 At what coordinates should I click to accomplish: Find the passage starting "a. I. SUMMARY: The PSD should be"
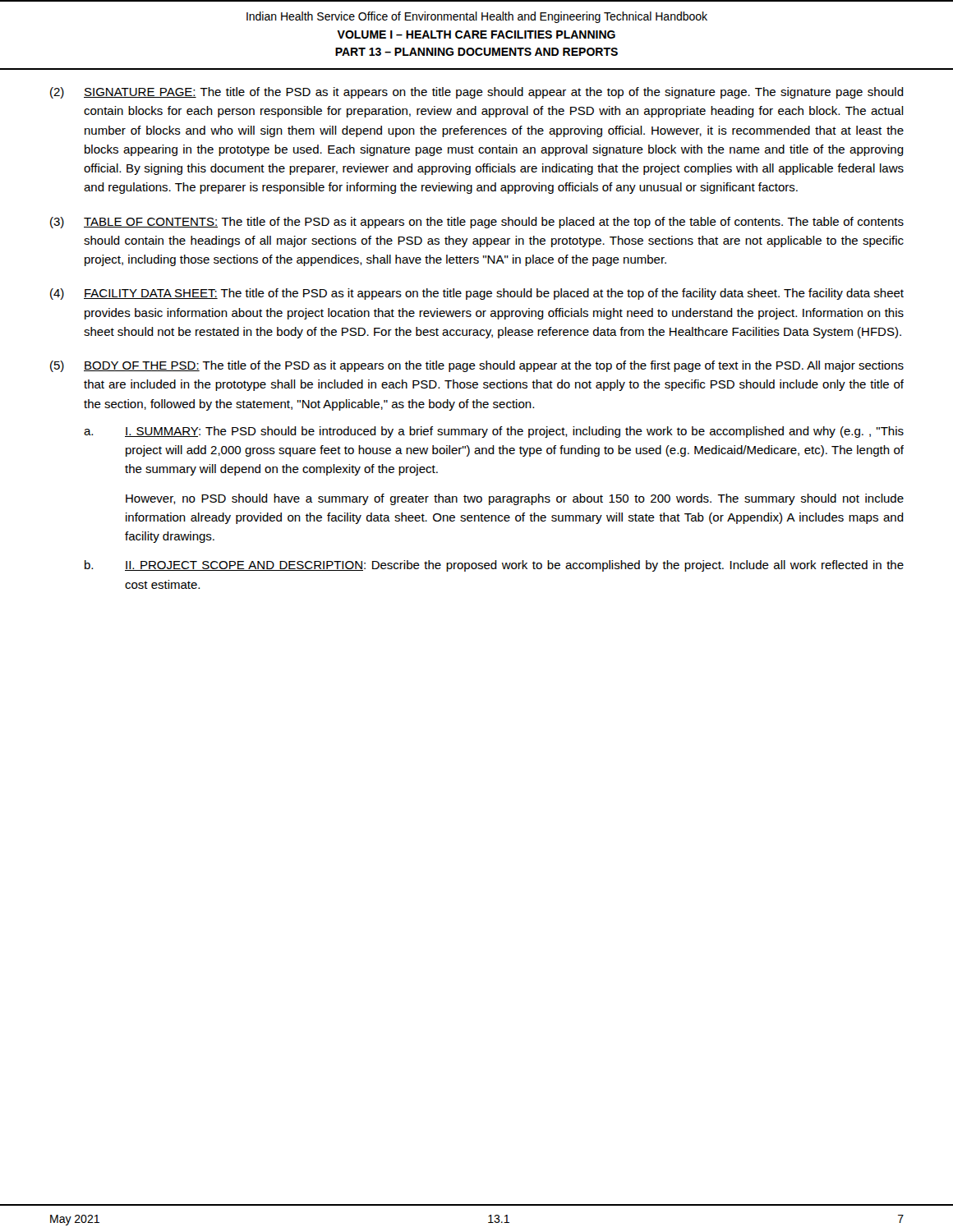(x=494, y=432)
